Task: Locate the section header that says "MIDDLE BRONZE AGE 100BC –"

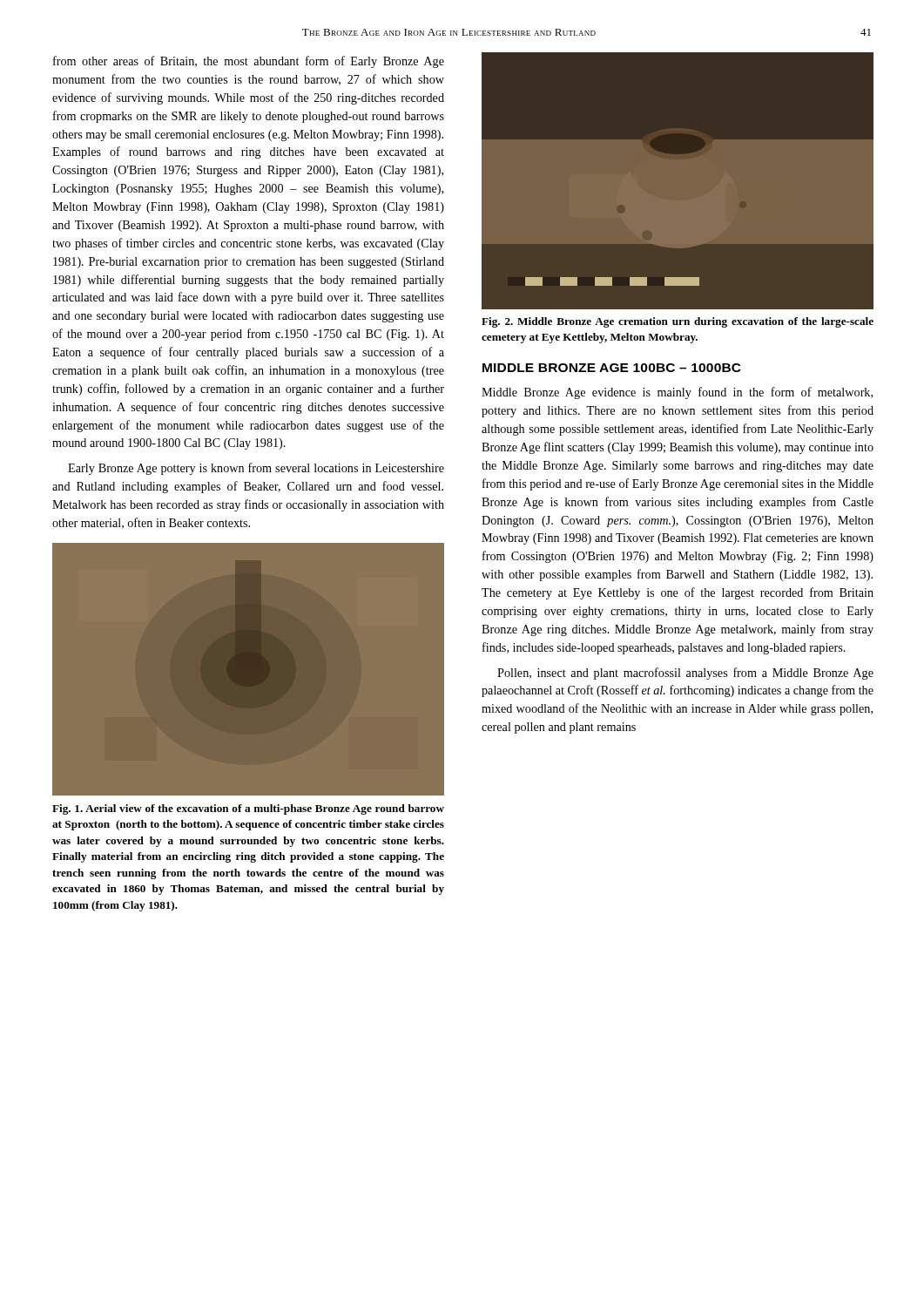Action: point(611,367)
